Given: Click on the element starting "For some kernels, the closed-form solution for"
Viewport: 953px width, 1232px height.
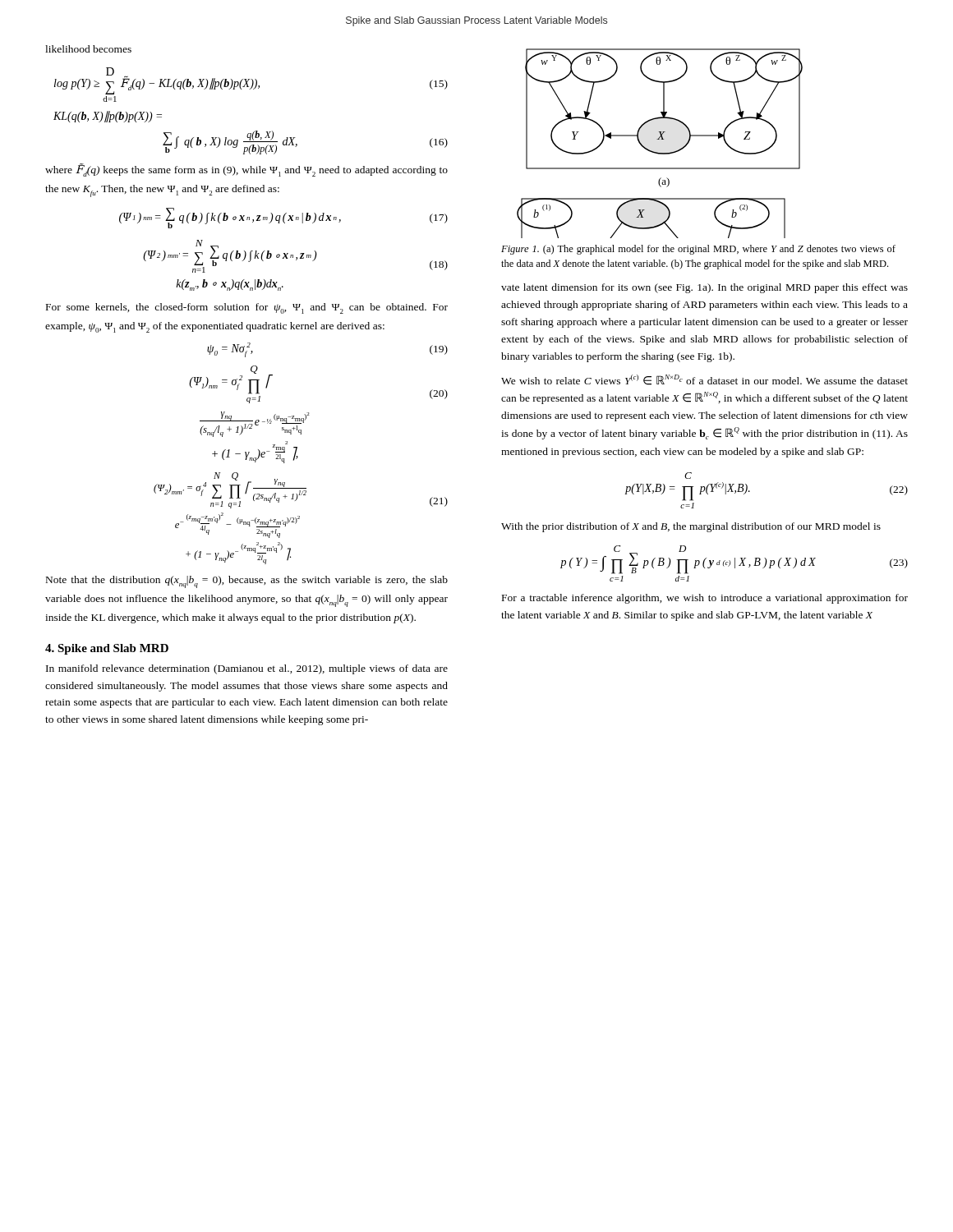Looking at the screenshot, I should (x=246, y=317).
